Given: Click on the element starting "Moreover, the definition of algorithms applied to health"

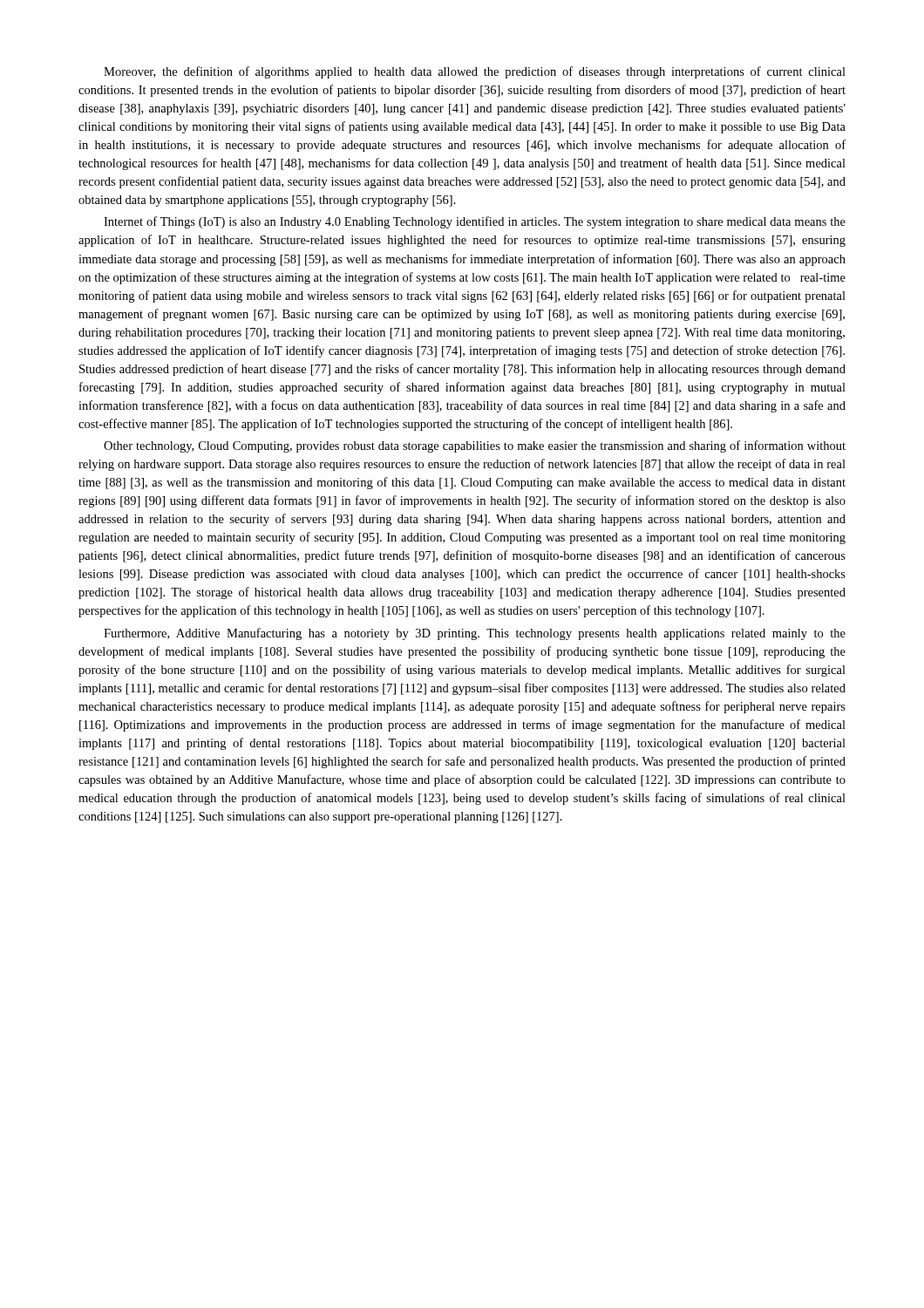Looking at the screenshot, I should coord(462,136).
